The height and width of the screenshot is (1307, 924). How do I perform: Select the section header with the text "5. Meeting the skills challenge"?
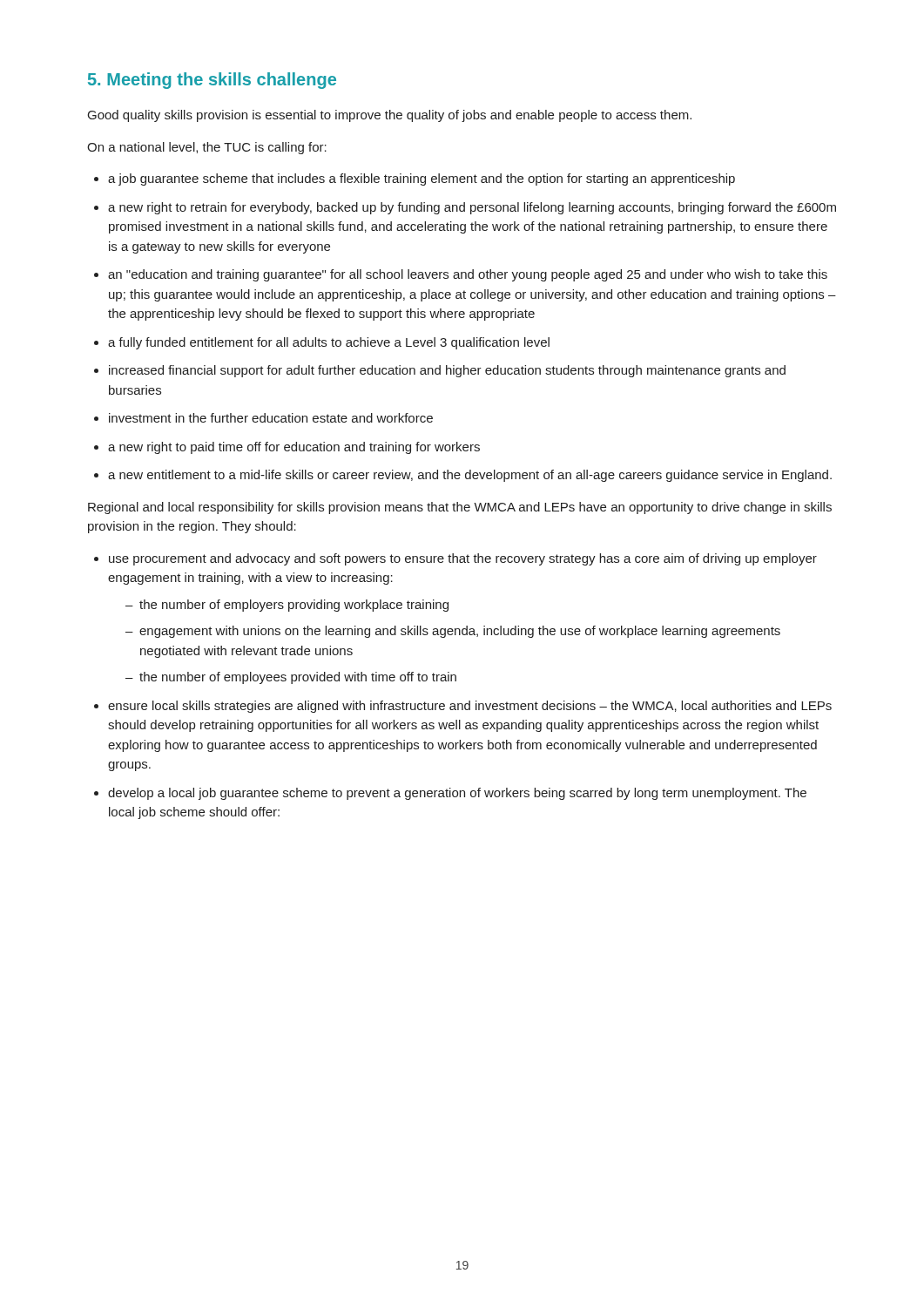212,81
